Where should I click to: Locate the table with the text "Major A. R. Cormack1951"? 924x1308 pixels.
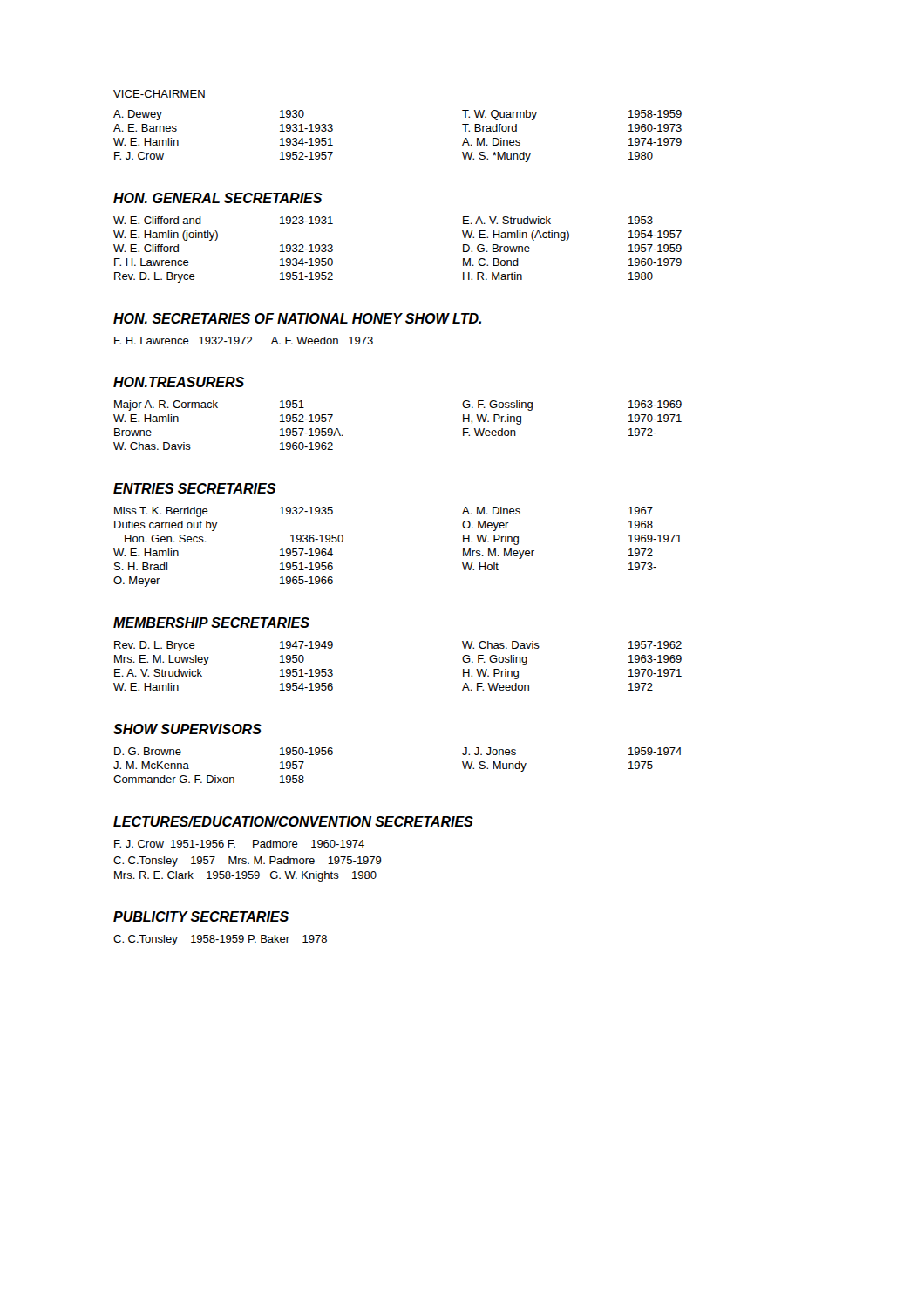(x=462, y=426)
